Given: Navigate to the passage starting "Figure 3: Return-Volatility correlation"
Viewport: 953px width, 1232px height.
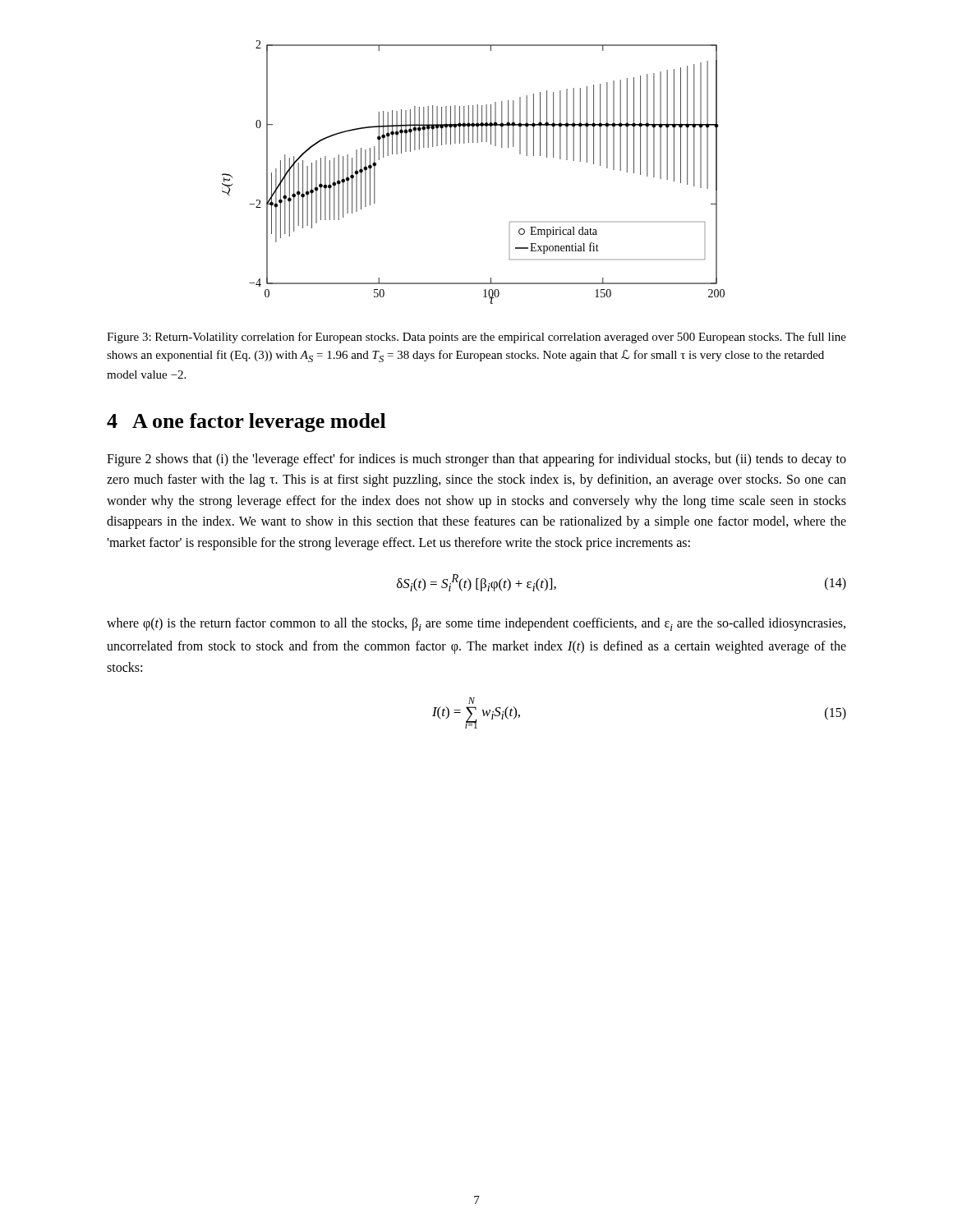Looking at the screenshot, I should click(x=476, y=356).
